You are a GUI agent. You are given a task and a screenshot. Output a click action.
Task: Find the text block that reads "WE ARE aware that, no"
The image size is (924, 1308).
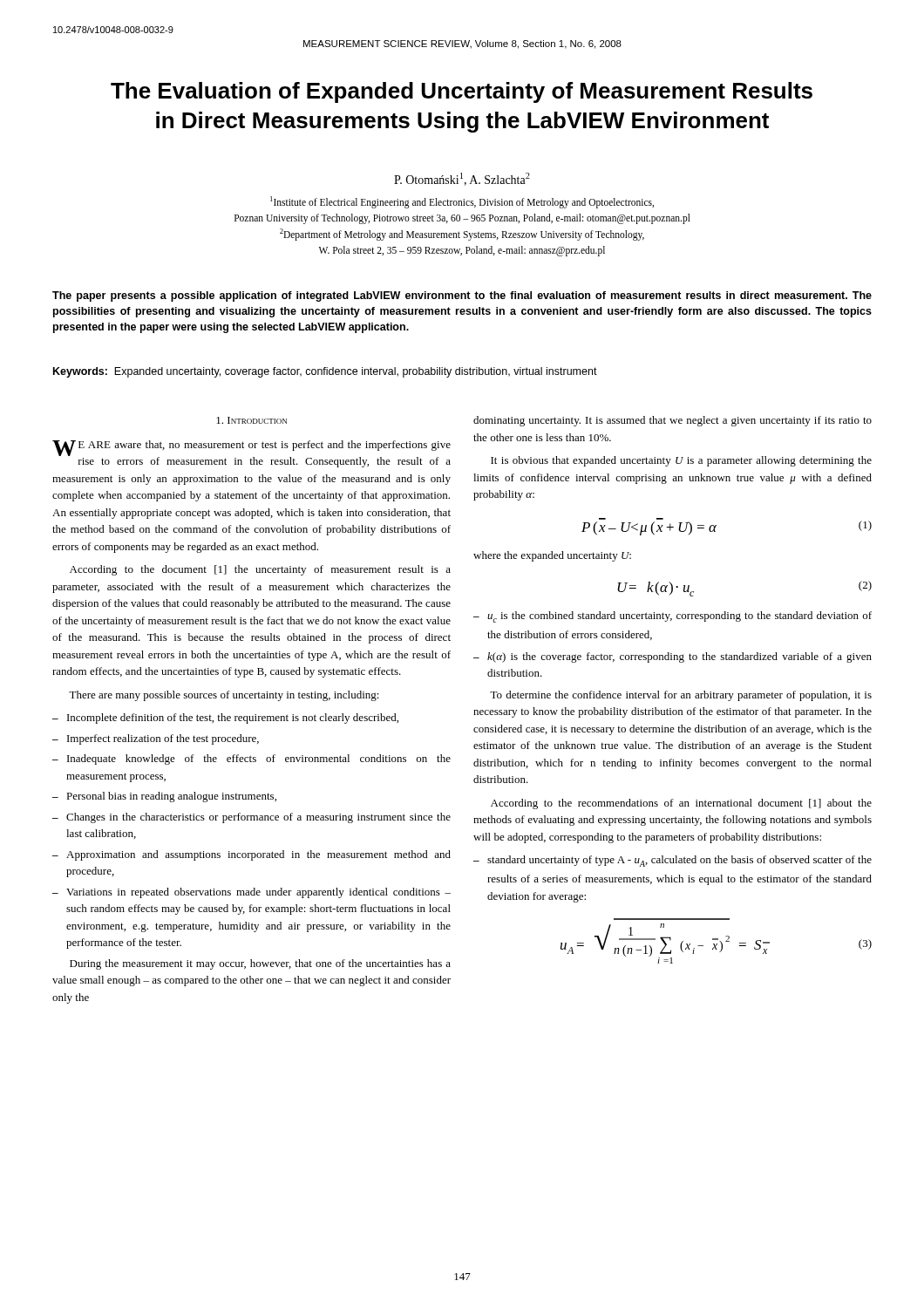tap(251, 494)
